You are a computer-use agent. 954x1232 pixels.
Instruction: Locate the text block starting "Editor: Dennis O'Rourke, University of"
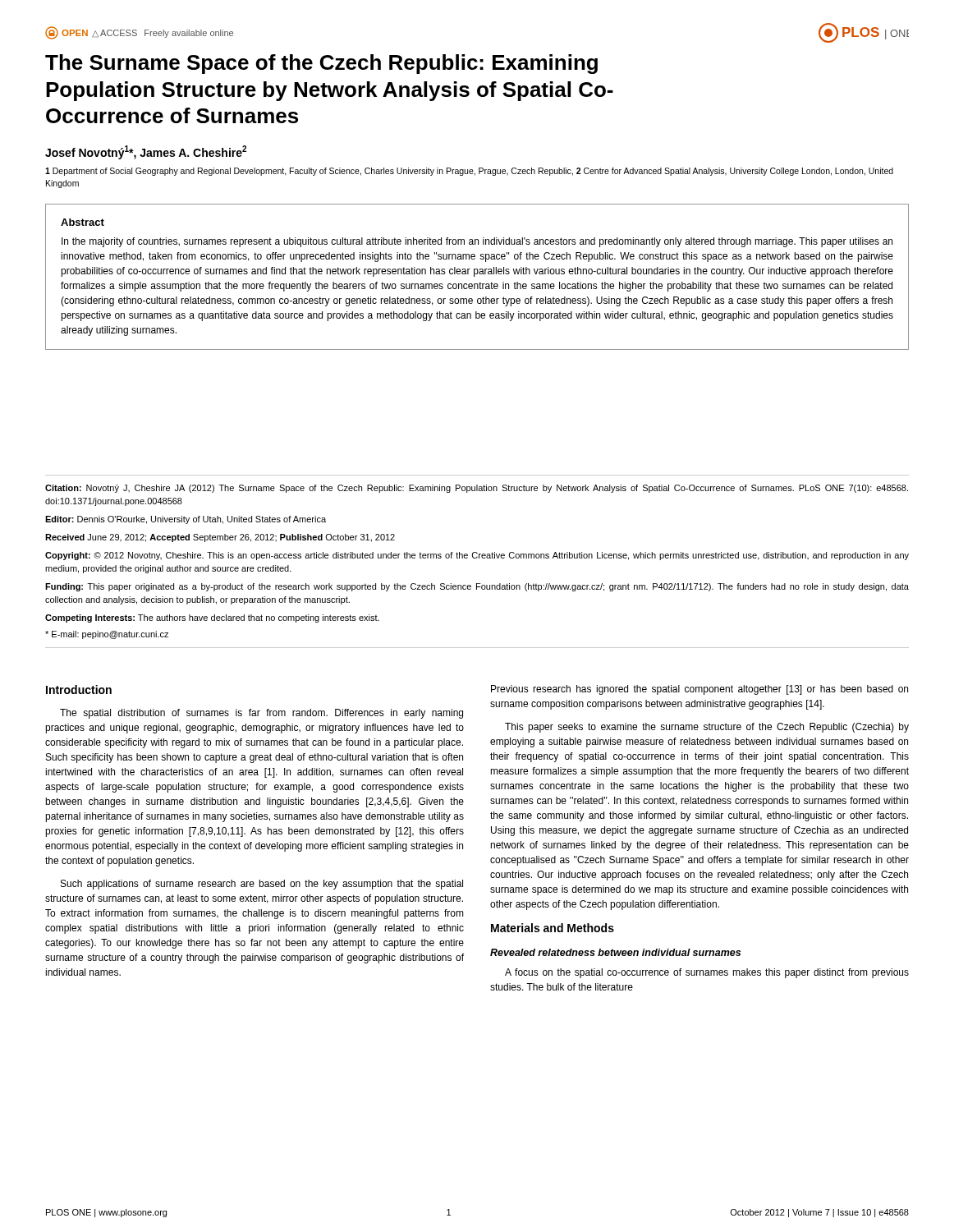pos(186,519)
